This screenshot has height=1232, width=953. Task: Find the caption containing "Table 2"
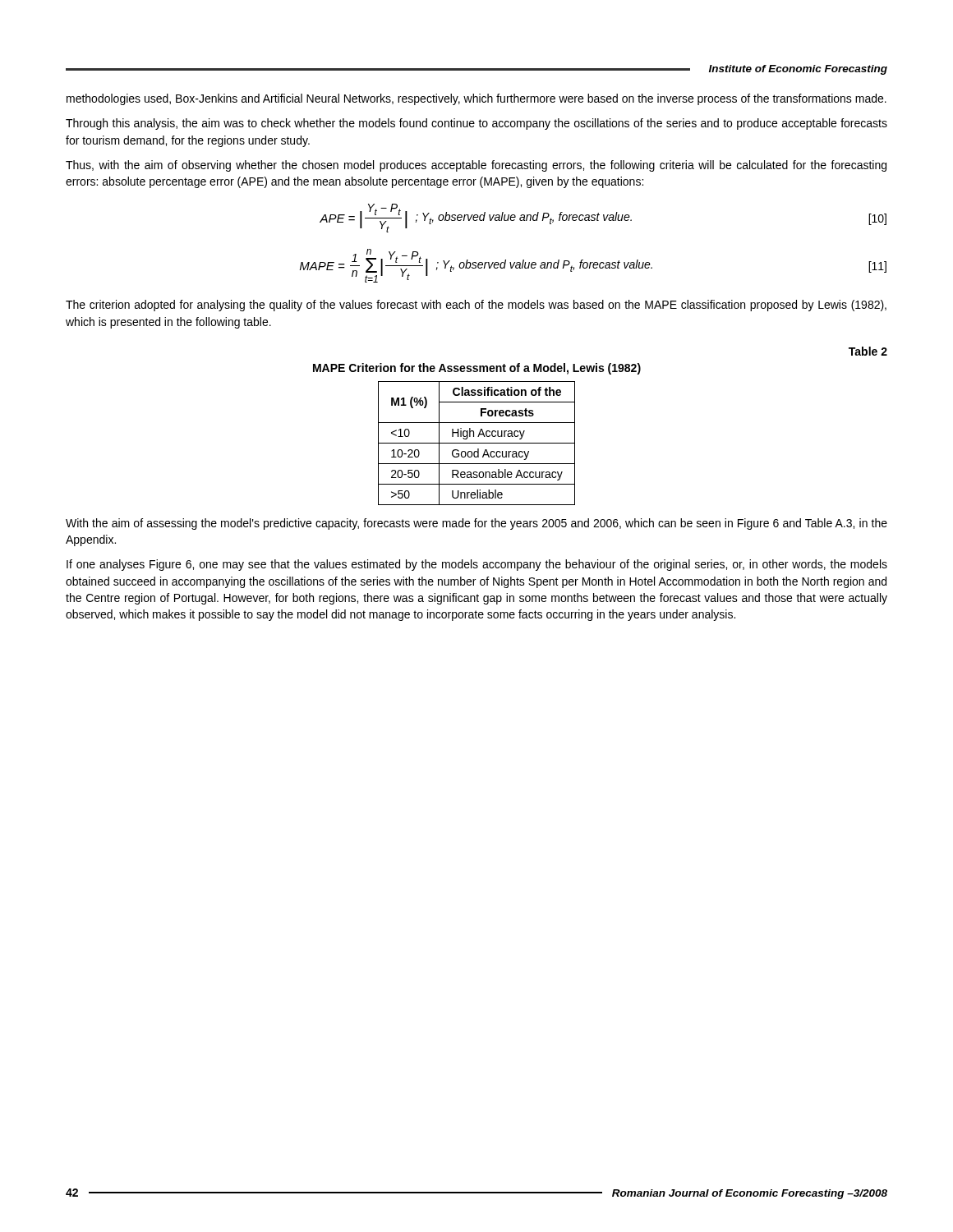(868, 351)
